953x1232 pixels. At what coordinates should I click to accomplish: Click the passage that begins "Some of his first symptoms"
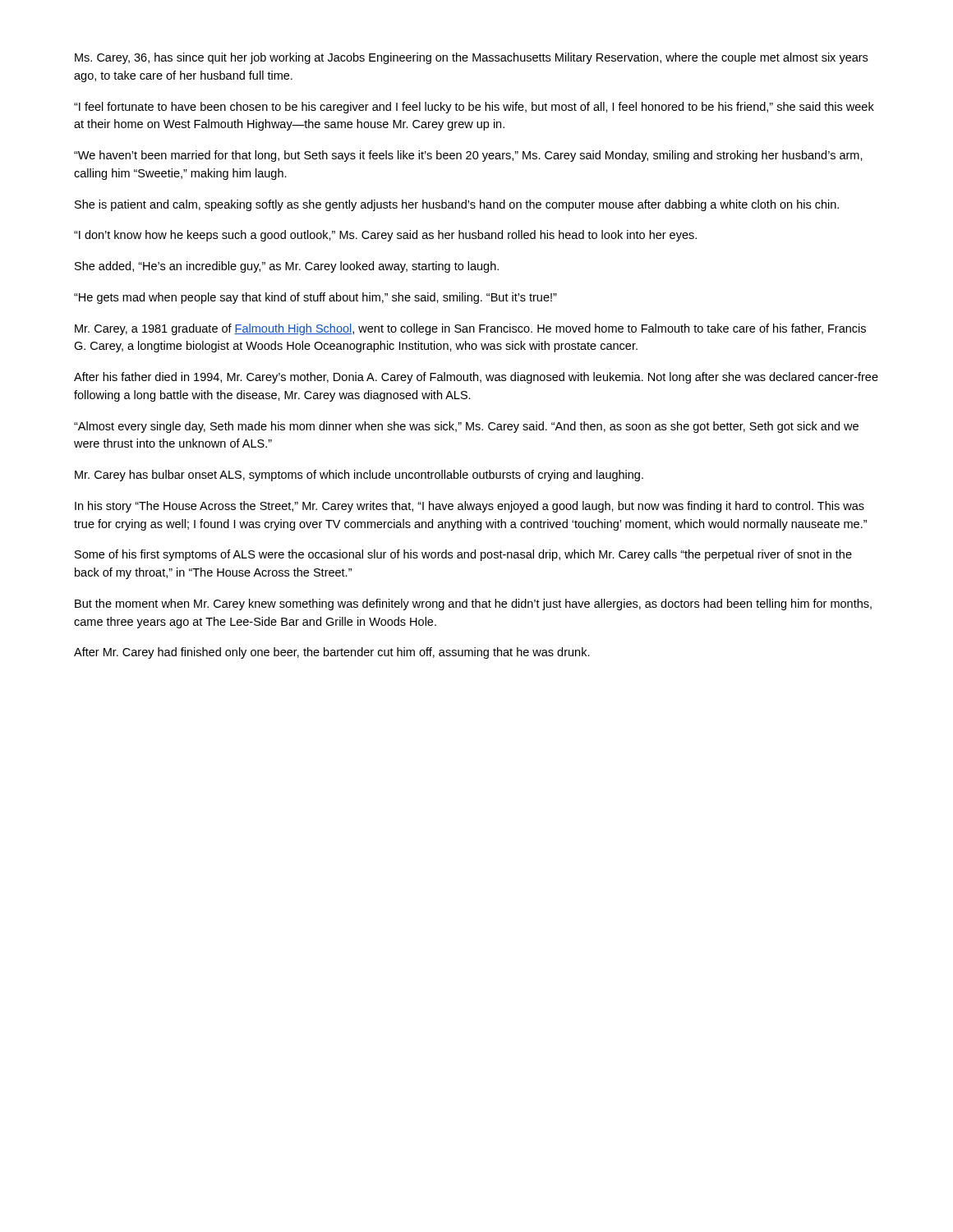(x=463, y=564)
